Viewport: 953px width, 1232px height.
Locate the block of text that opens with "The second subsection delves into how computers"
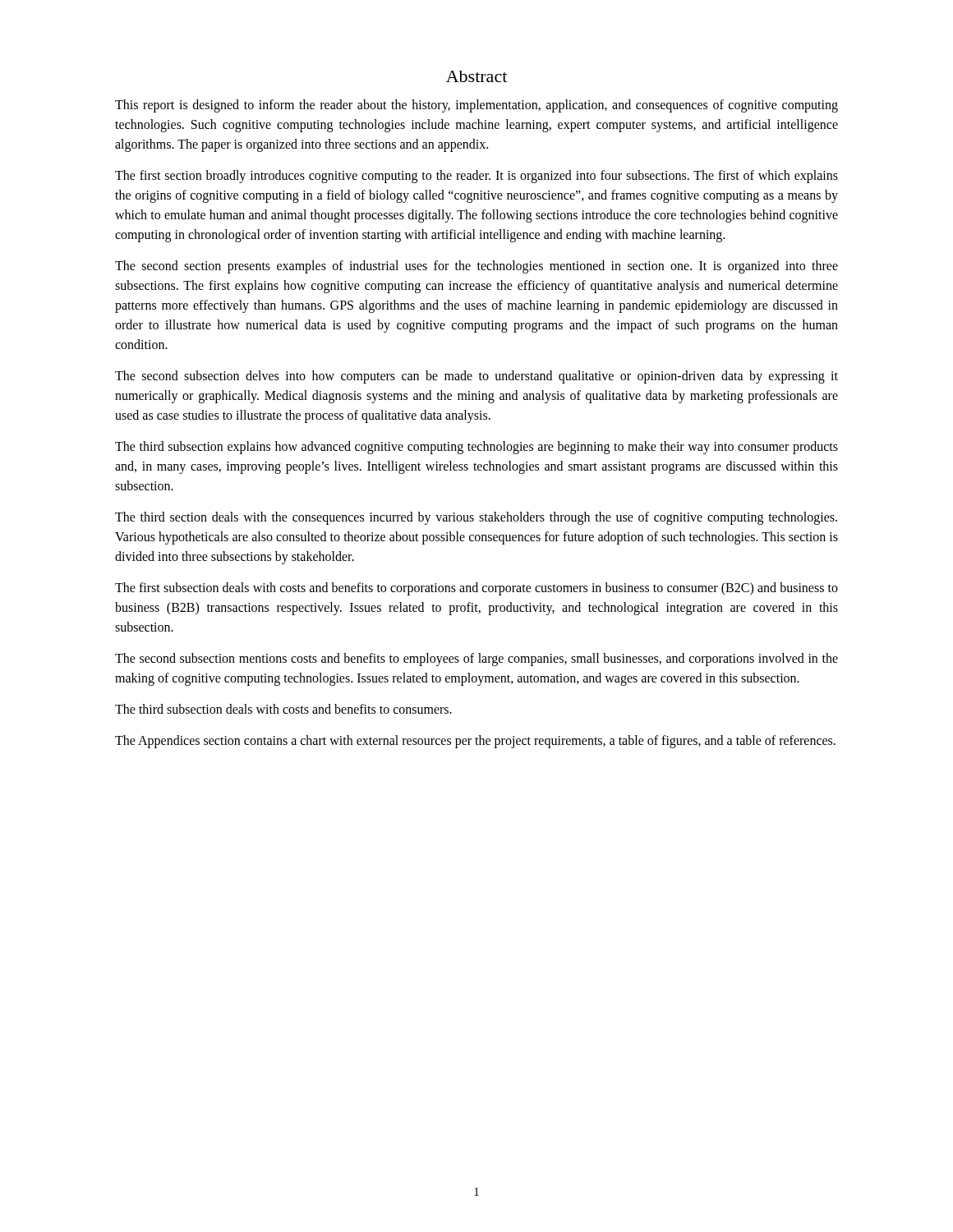(476, 395)
